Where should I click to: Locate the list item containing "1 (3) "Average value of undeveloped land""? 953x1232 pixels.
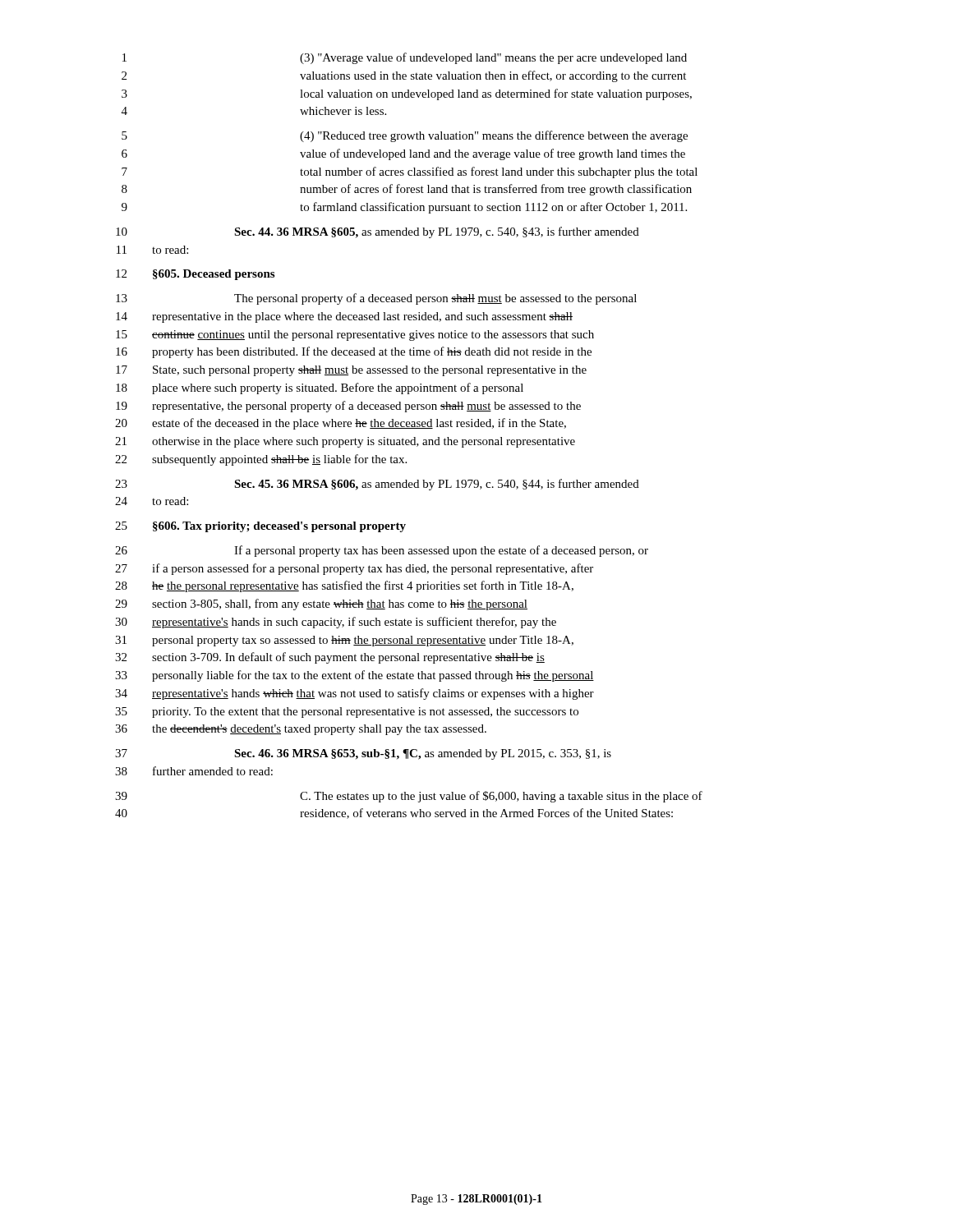pos(485,85)
